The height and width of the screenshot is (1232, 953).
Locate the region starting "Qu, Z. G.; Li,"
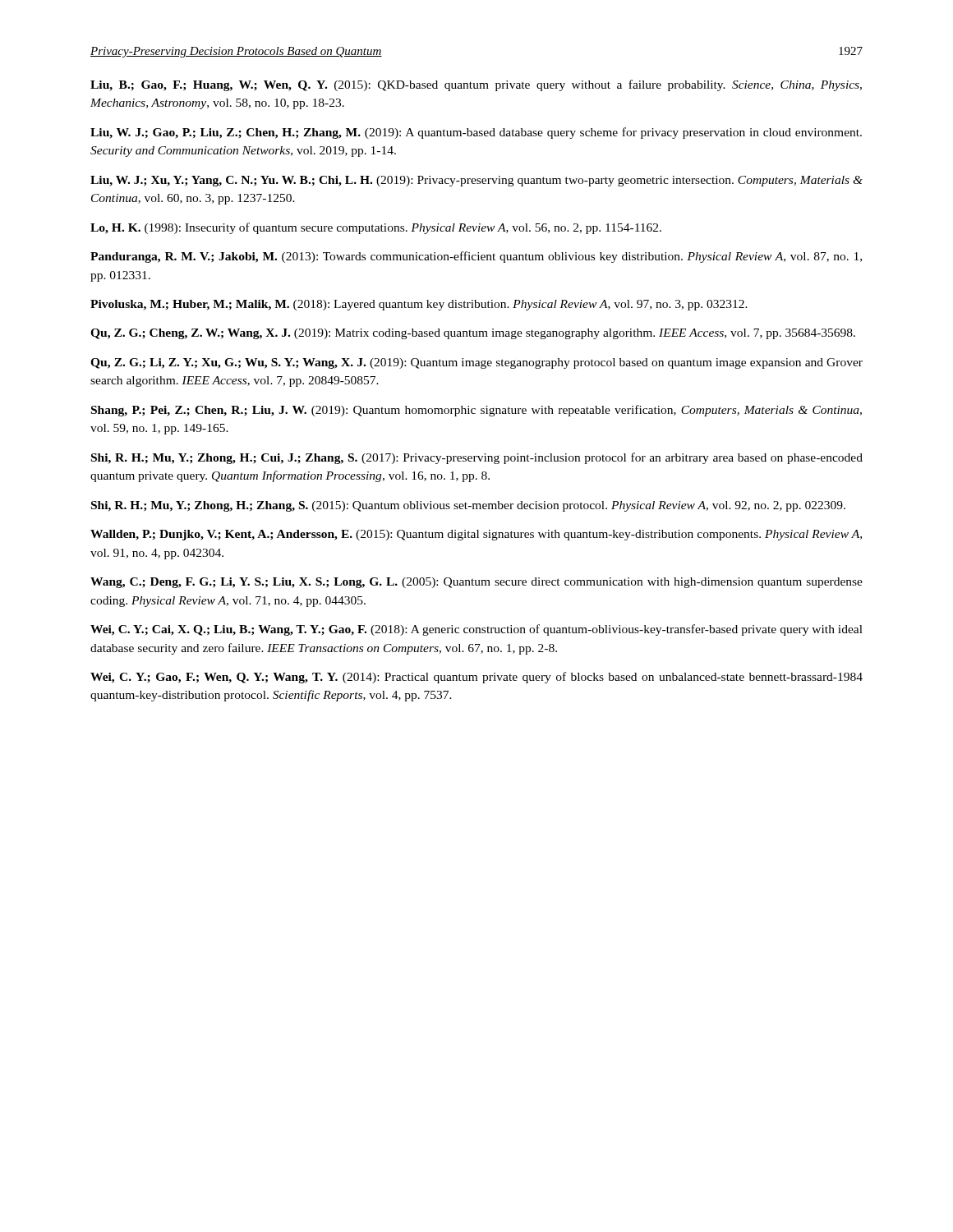[x=476, y=372]
